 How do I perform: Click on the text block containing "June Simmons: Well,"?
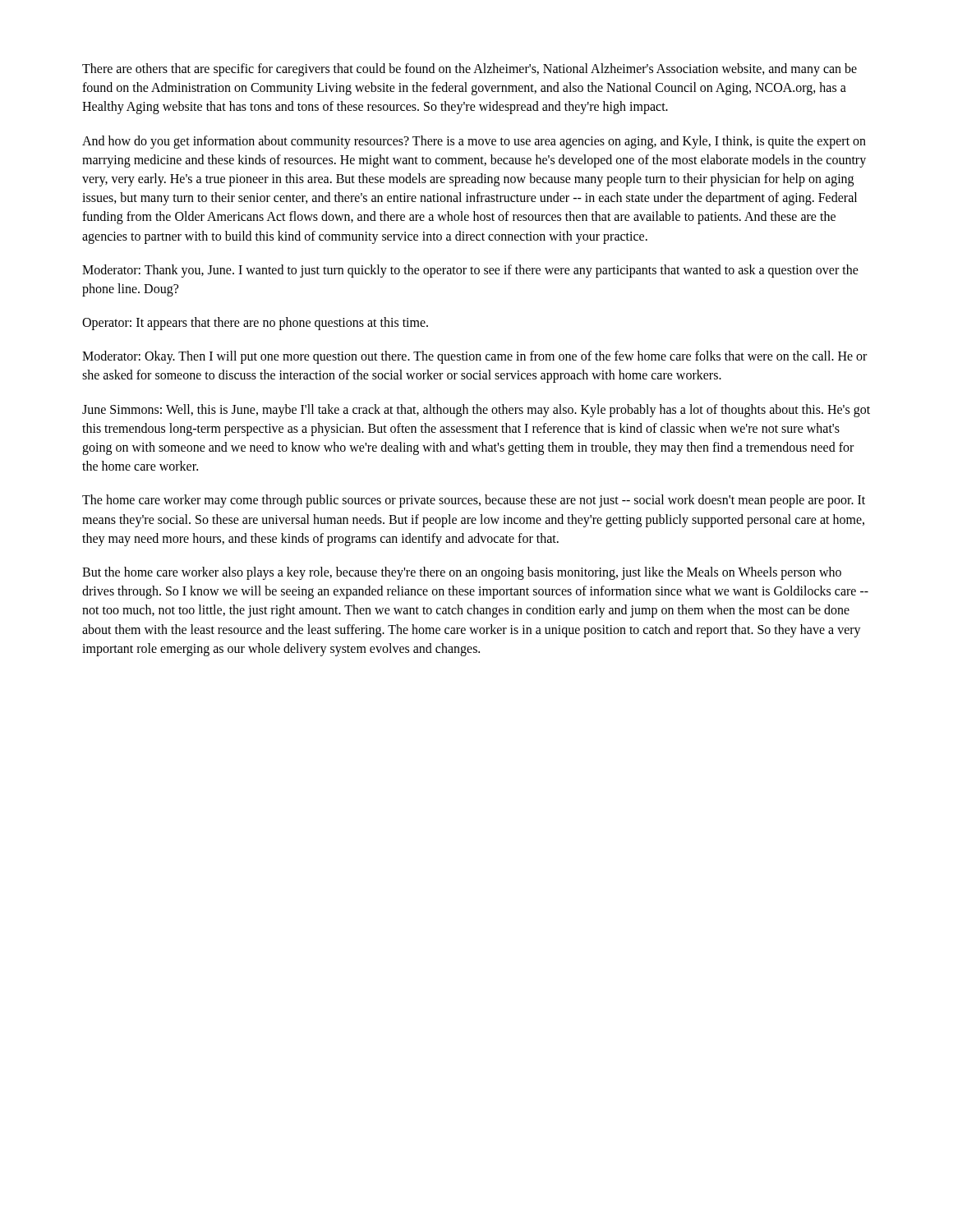click(476, 438)
